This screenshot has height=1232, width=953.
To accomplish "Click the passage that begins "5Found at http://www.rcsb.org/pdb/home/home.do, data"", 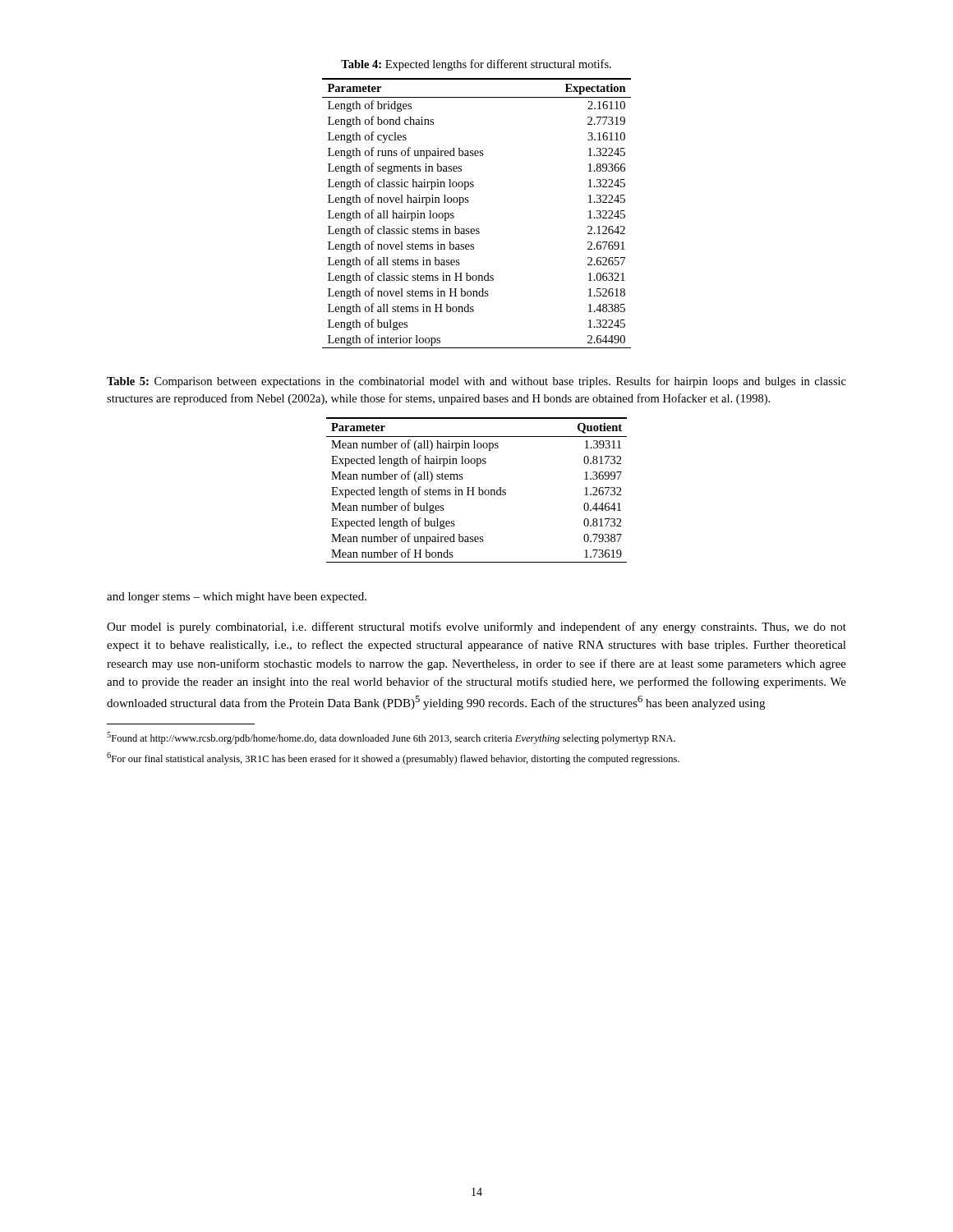I will tap(391, 737).
